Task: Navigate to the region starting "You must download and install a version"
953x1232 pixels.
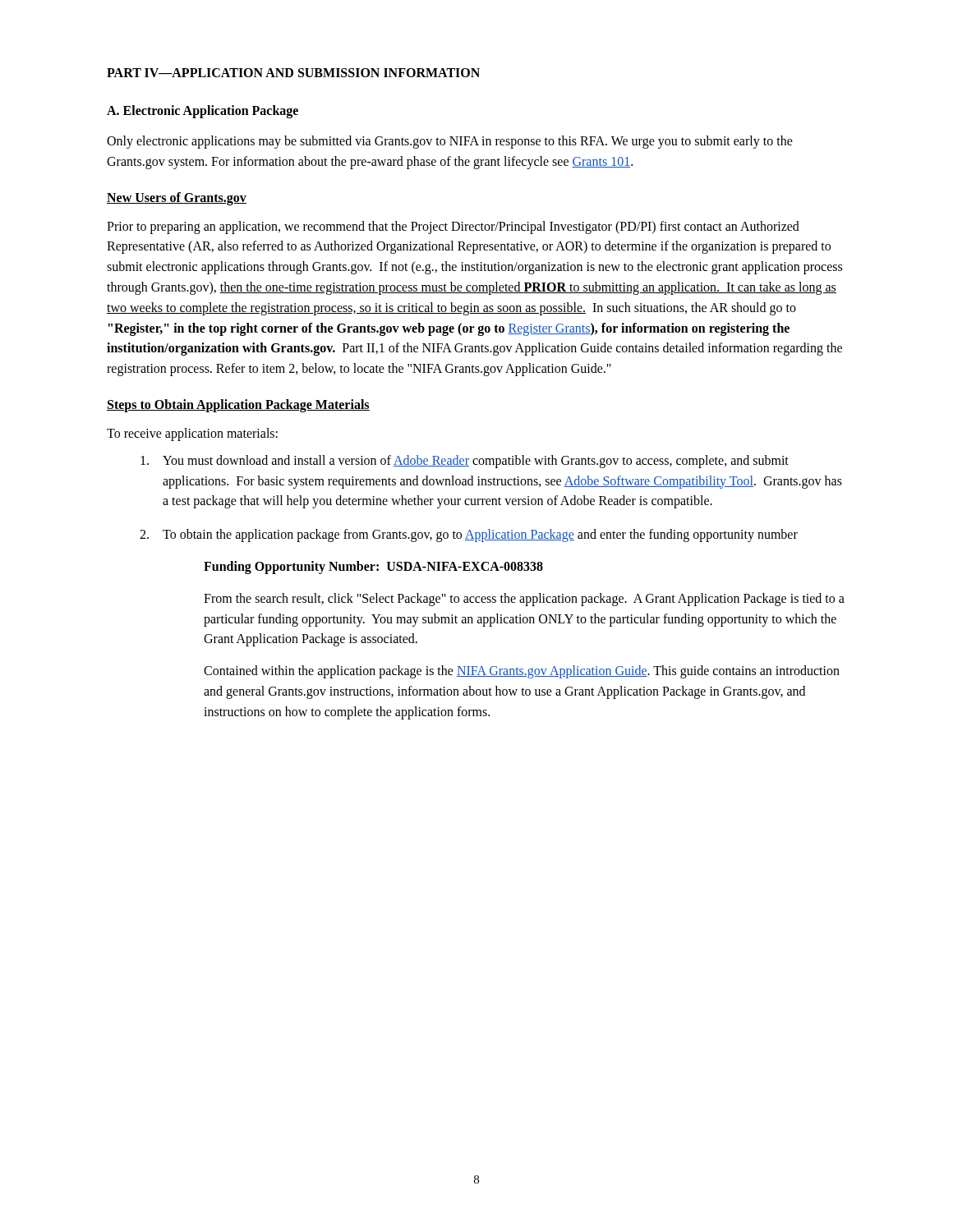Action: click(x=493, y=481)
